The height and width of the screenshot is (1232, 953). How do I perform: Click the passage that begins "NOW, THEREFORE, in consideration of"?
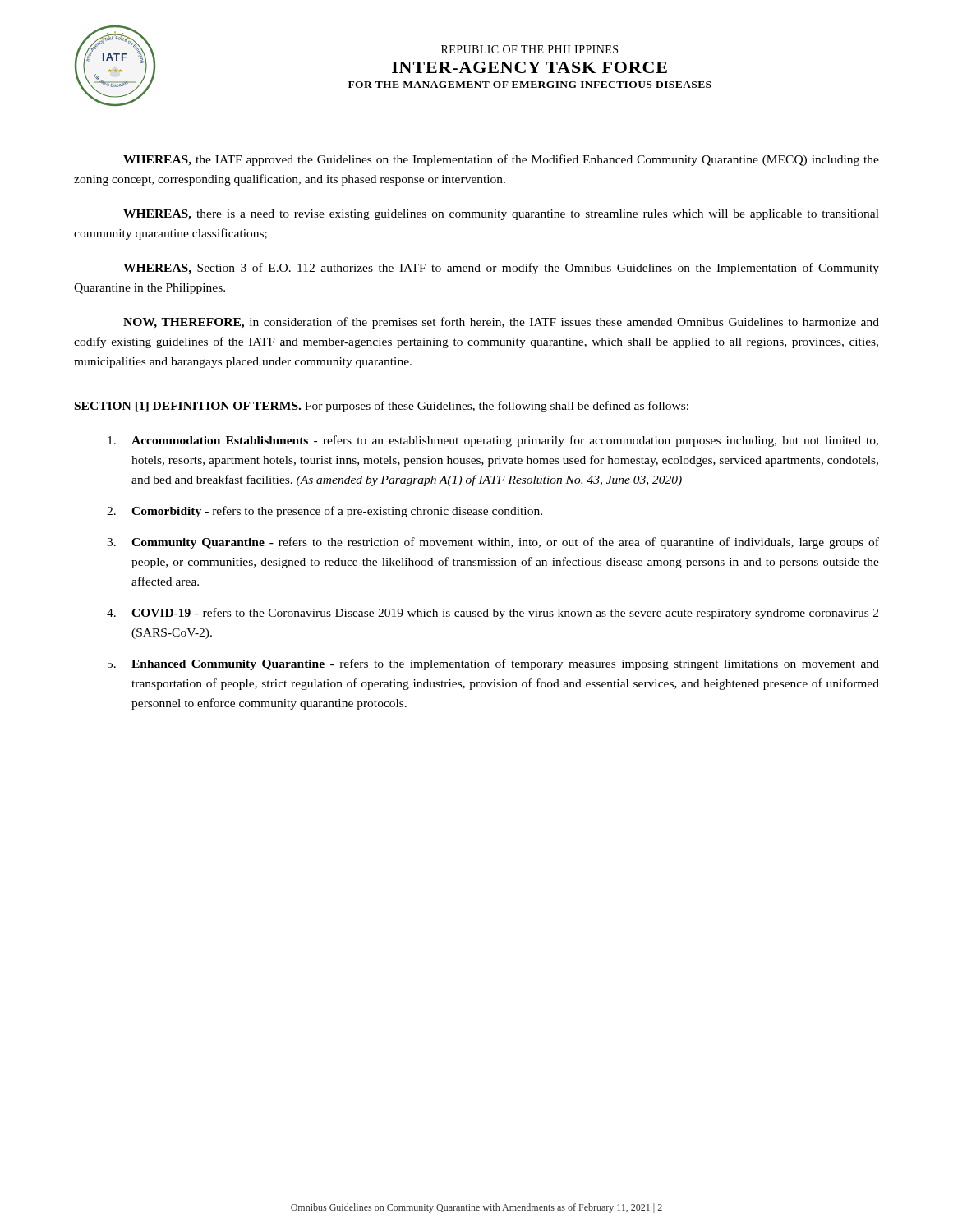[476, 341]
